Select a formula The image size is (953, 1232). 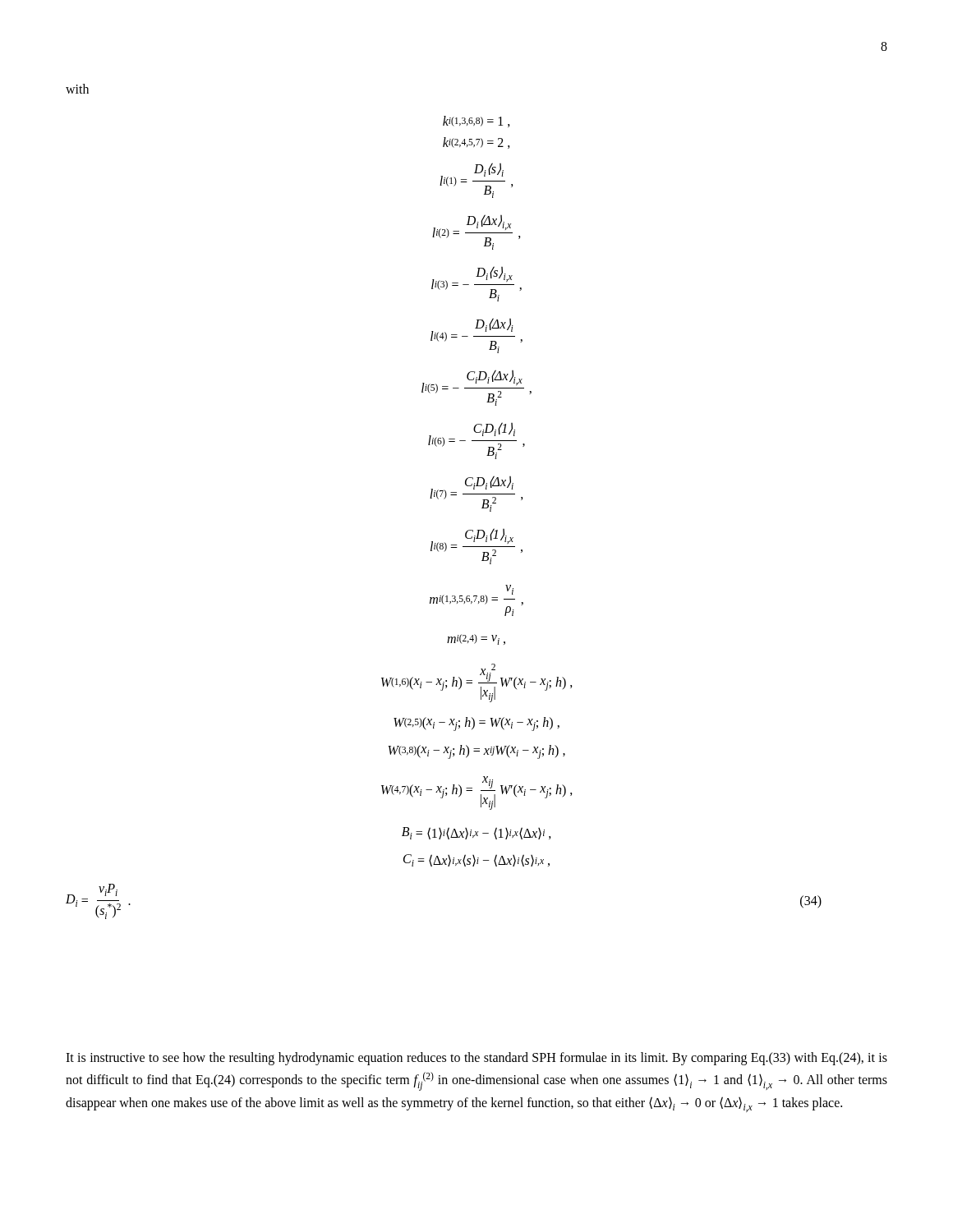pos(476,515)
